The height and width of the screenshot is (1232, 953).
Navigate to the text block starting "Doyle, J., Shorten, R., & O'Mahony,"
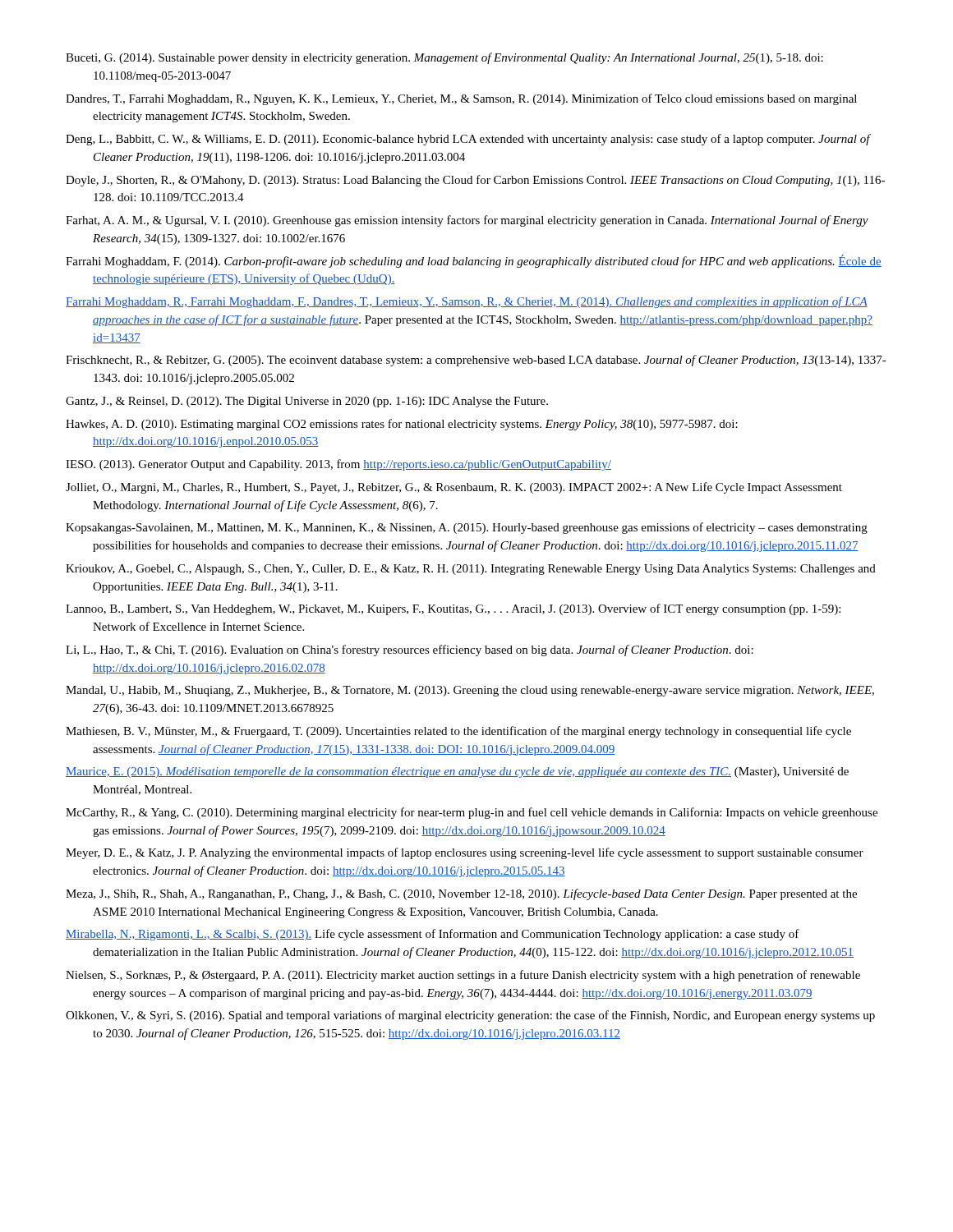(x=475, y=188)
